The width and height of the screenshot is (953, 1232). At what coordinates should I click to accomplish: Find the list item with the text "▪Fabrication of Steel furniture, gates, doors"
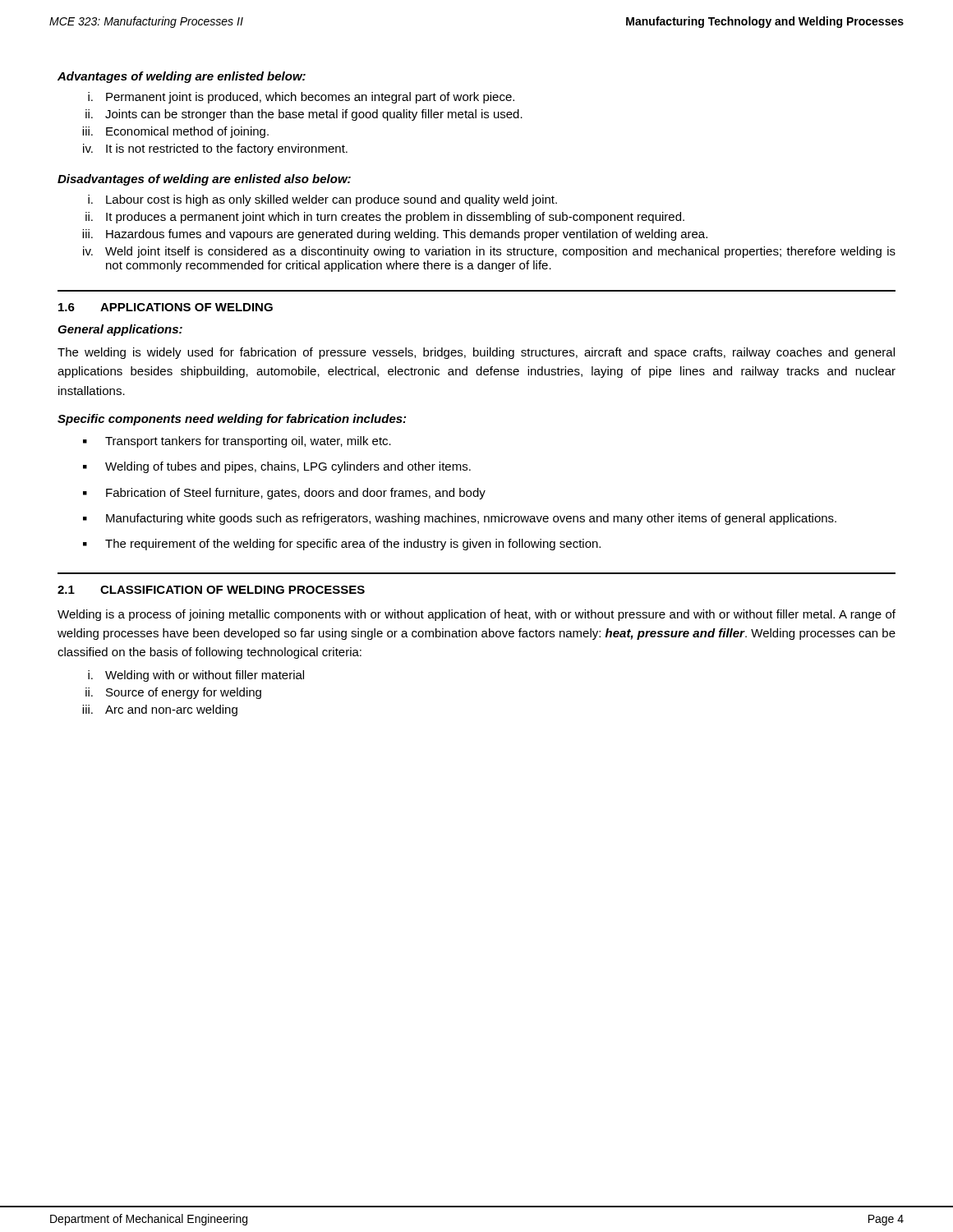pyautogui.click(x=489, y=493)
